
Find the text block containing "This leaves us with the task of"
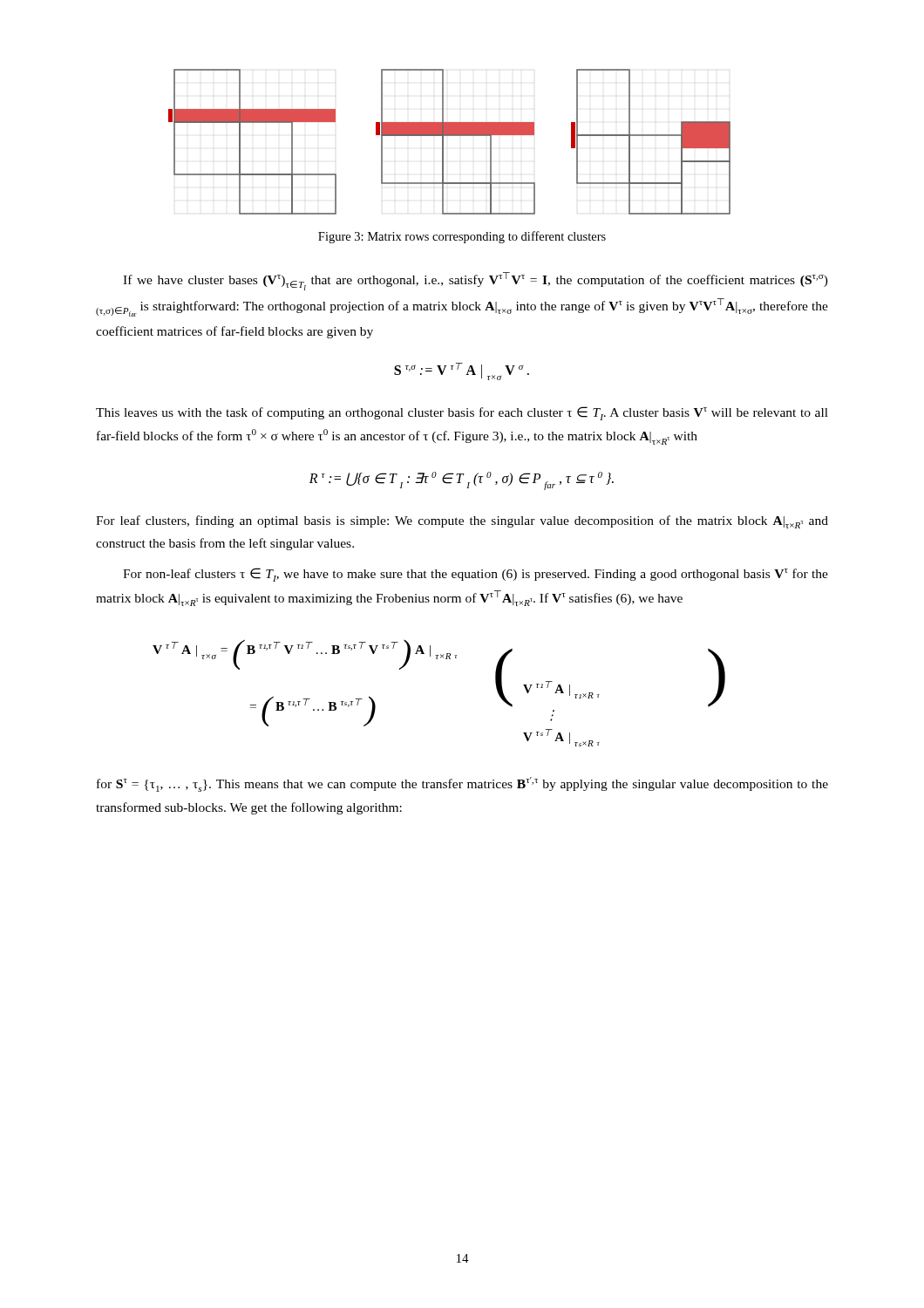pos(462,424)
